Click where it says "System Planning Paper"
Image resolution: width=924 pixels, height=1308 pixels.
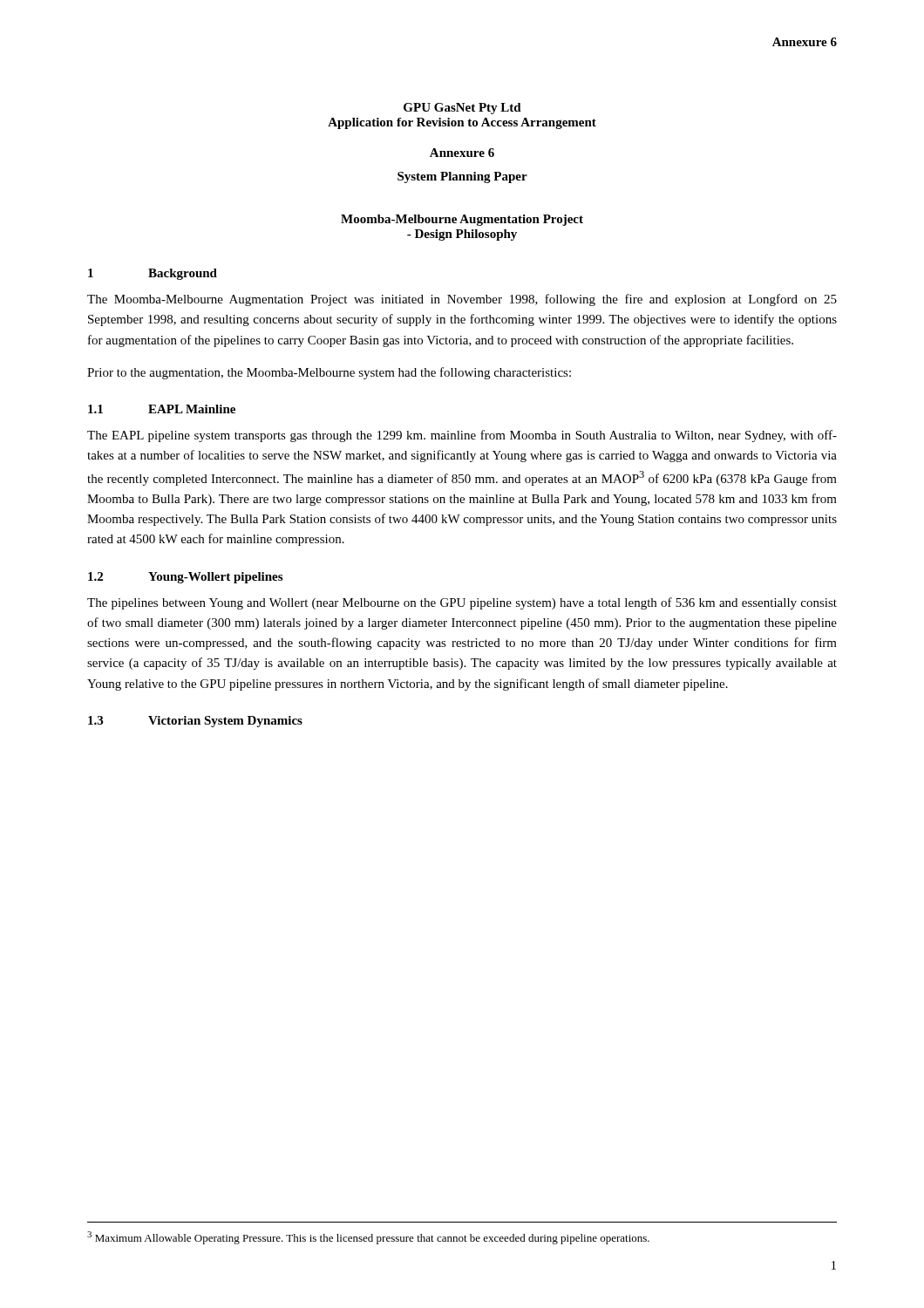point(462,176)
